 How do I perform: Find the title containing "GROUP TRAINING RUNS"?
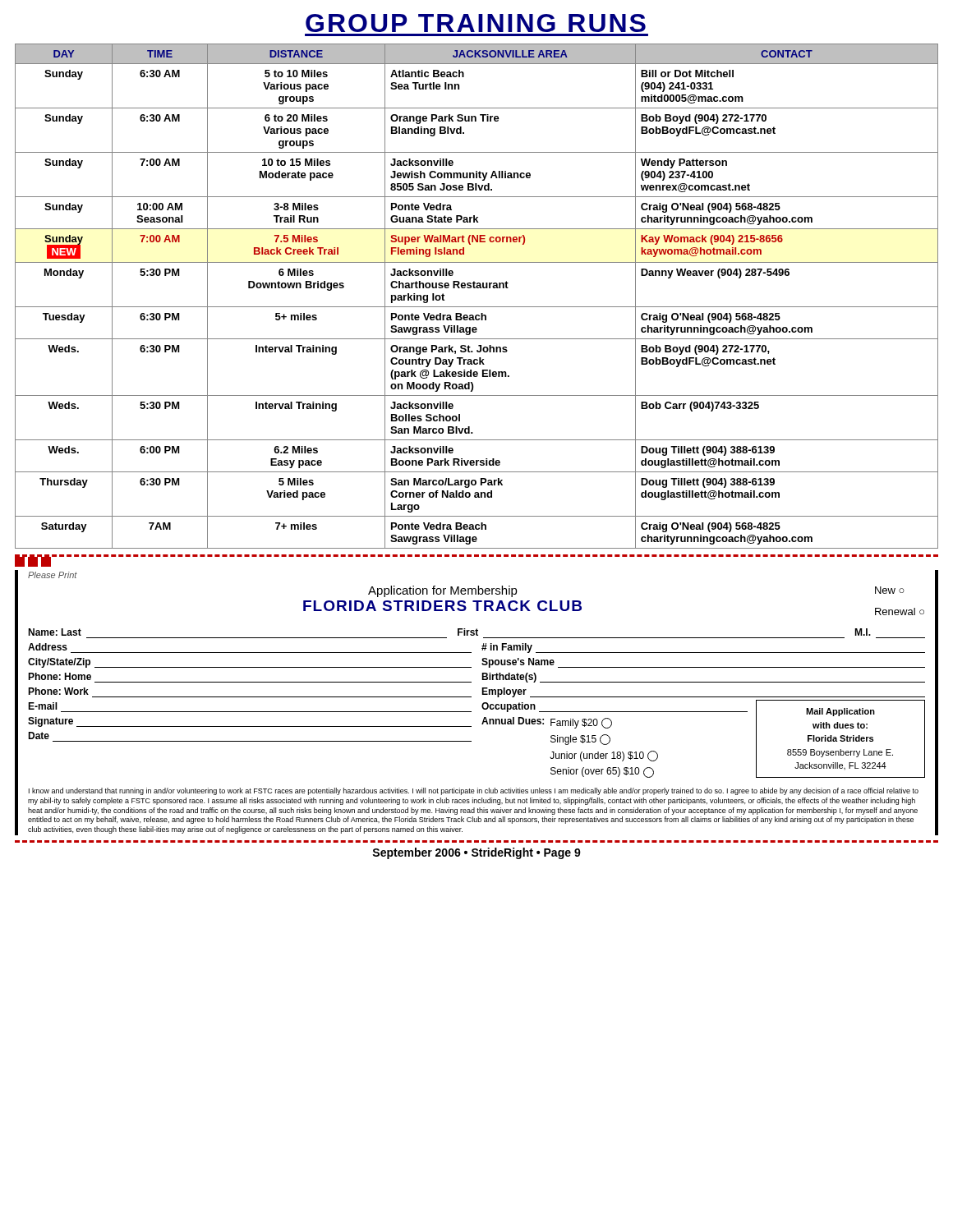(476, 23)
